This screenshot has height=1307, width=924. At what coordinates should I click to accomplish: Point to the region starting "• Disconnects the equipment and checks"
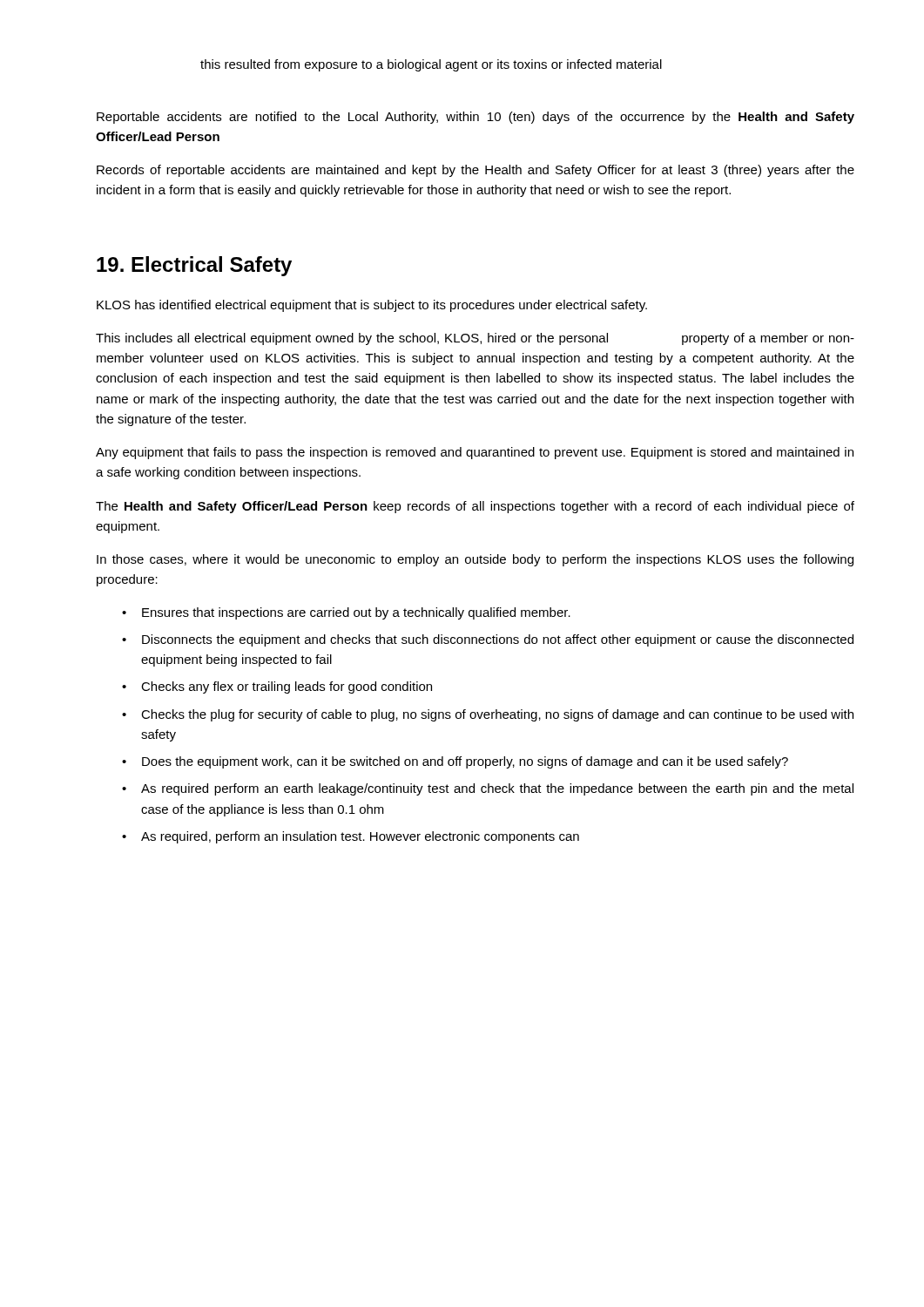tap(488, 649)
